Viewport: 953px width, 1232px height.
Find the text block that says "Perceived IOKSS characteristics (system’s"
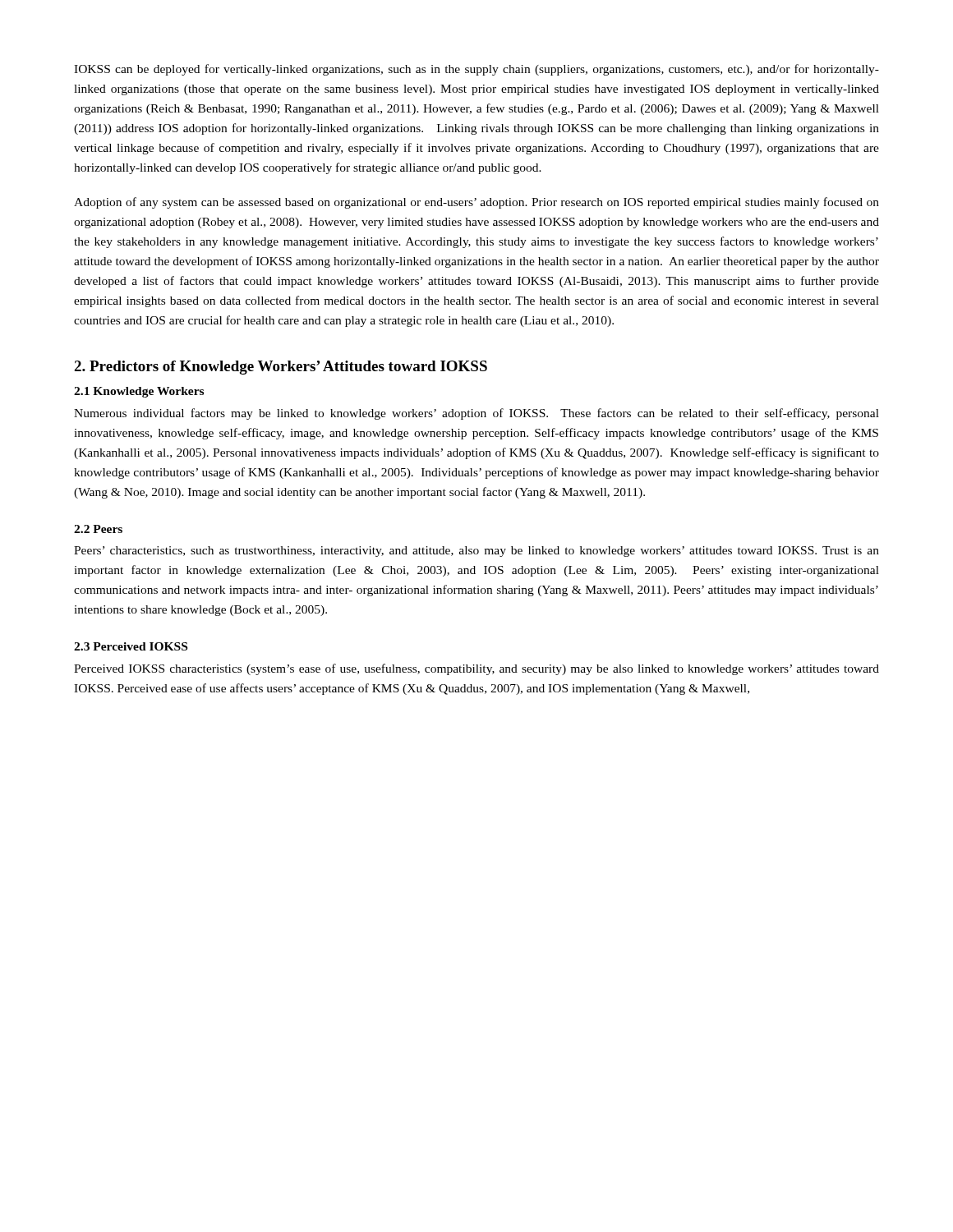coord(476,678)
